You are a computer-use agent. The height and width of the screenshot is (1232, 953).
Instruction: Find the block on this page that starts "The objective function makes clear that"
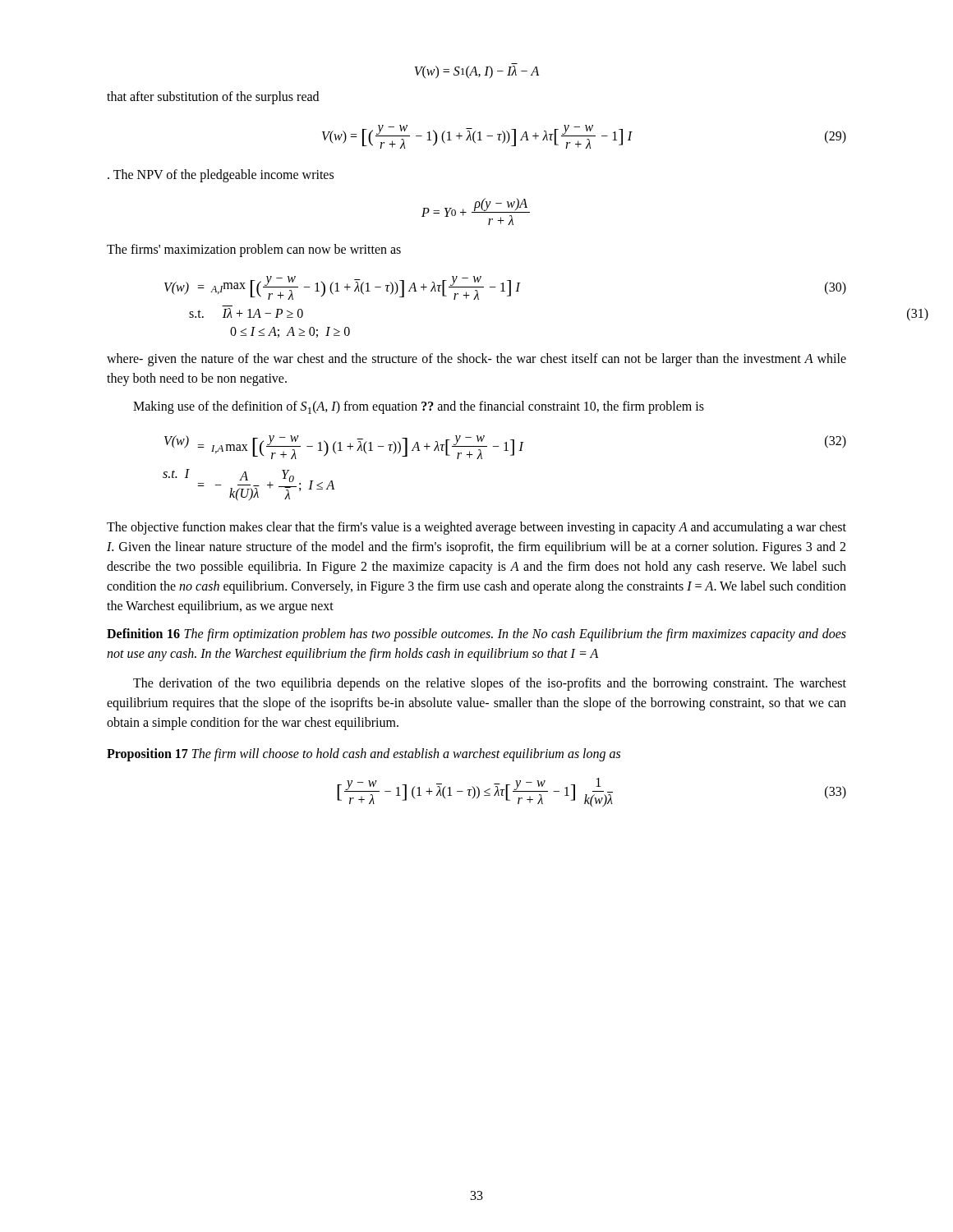click(x=476, y=567)
